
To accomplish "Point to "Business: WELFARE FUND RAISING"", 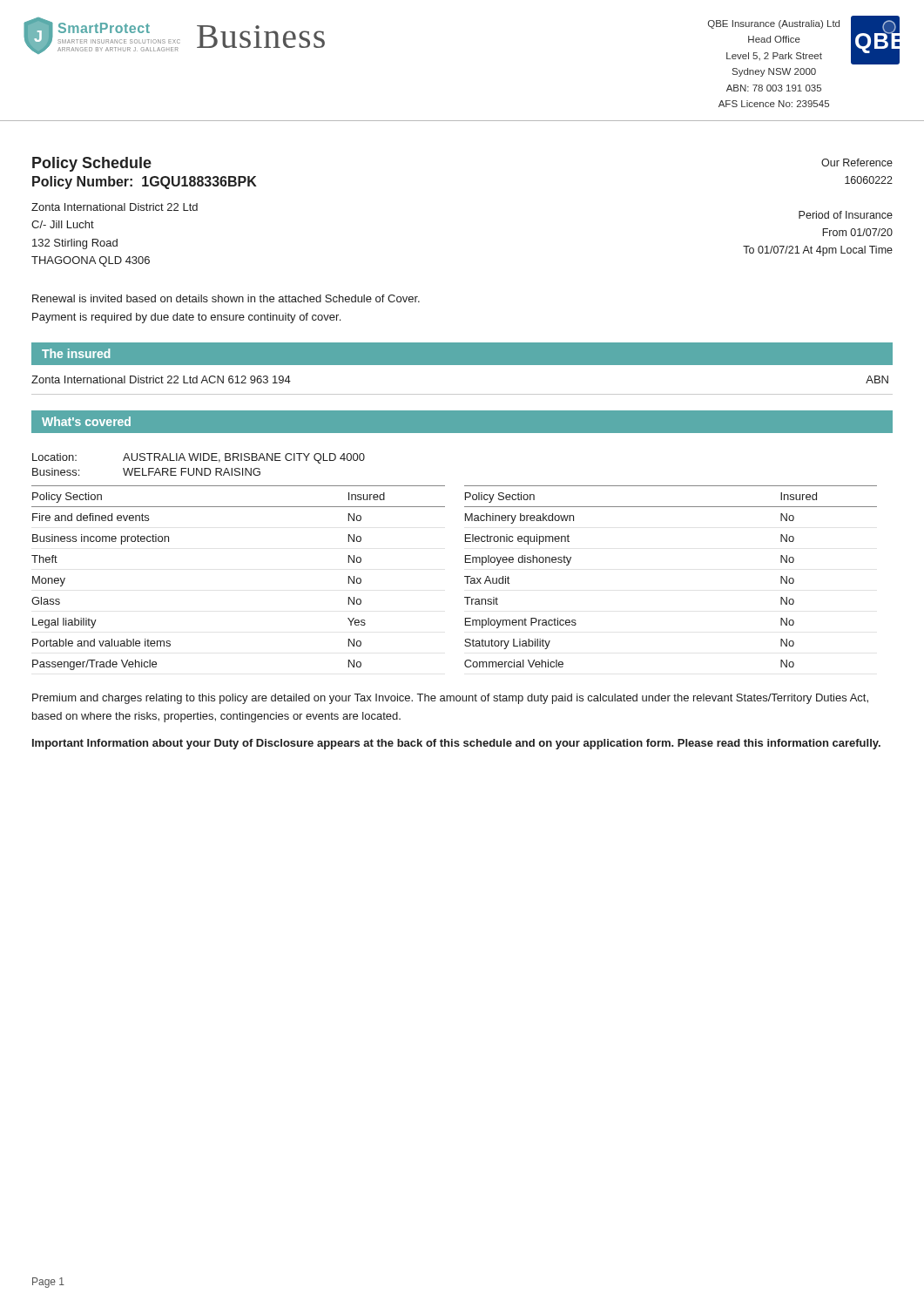I will (146, 471).
